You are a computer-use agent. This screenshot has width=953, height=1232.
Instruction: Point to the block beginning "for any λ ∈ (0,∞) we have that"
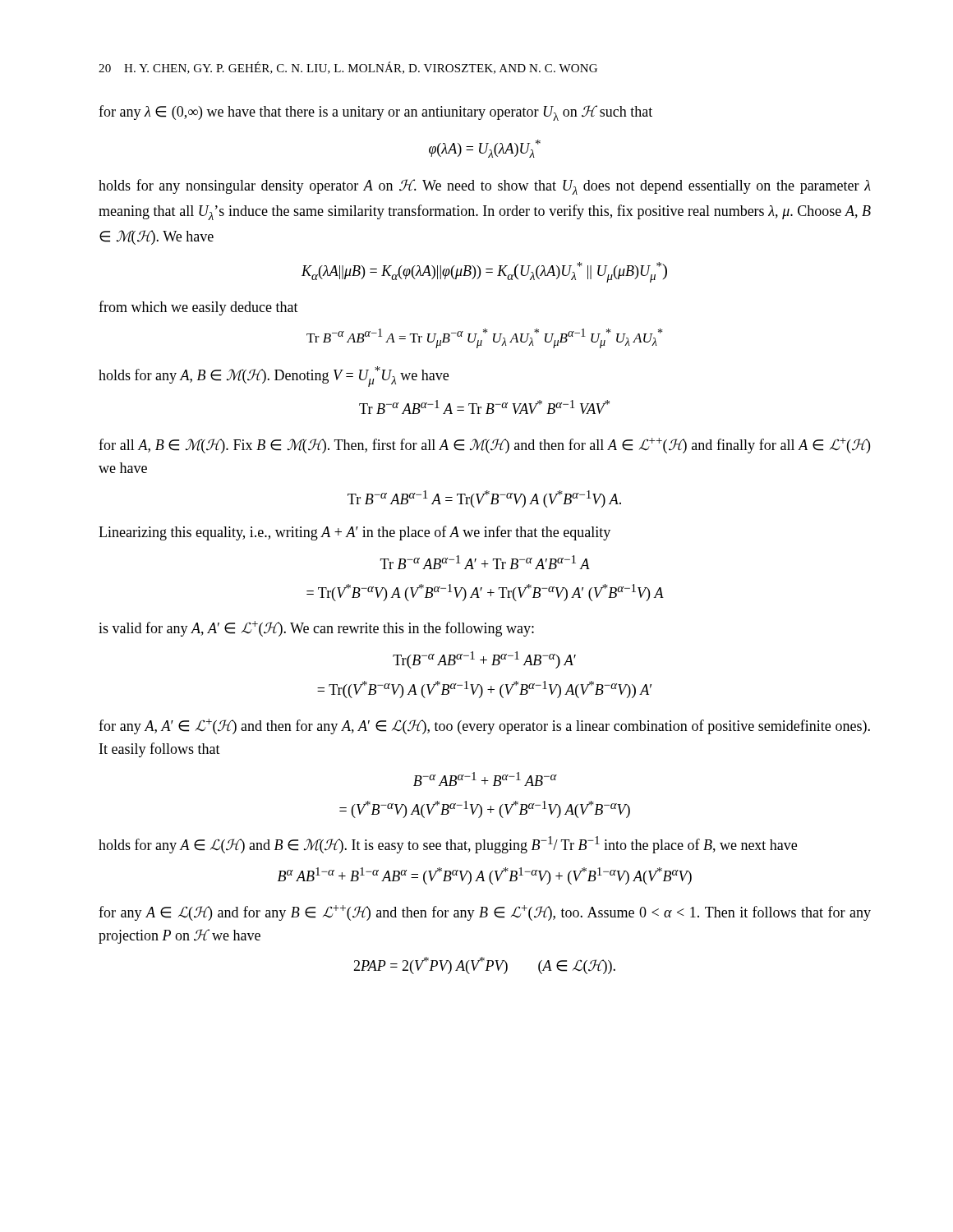[376, 113]
